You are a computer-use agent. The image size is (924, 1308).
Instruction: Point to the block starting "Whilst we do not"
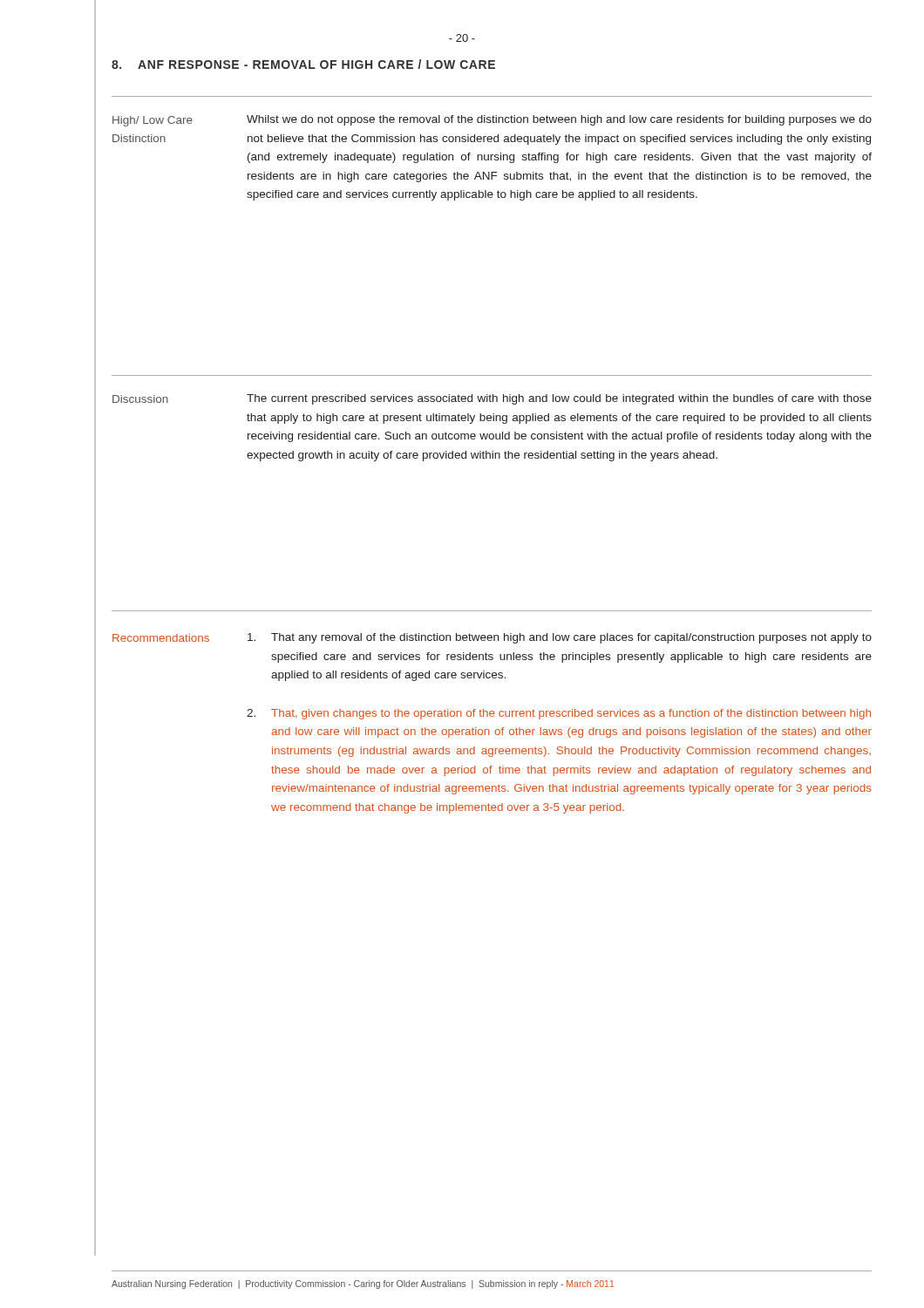coord(559,157)
